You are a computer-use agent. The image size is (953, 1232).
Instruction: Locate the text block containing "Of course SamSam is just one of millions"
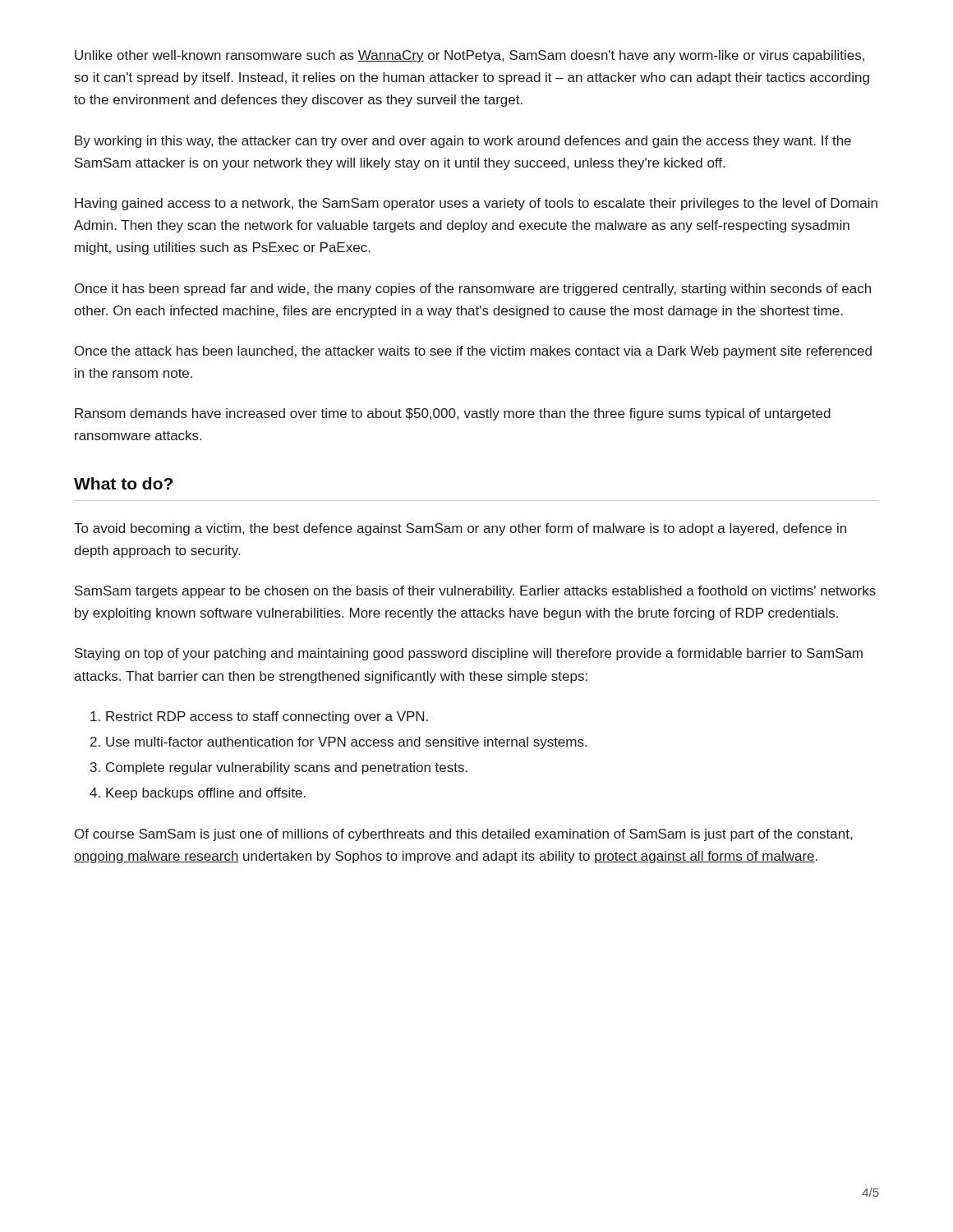pos(476,845)
